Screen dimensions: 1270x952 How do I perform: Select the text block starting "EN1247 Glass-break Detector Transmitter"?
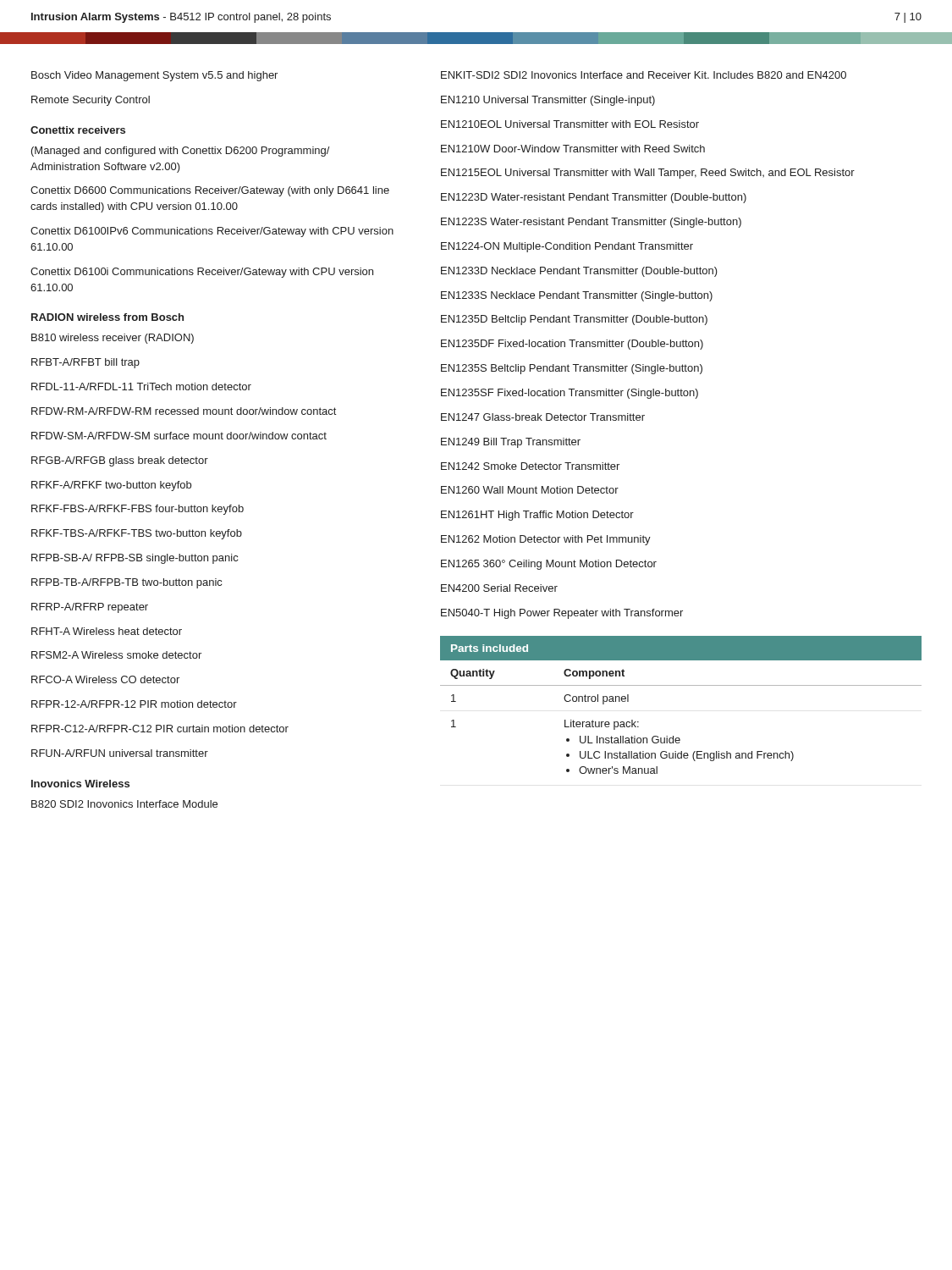click(x=542, y=417)
